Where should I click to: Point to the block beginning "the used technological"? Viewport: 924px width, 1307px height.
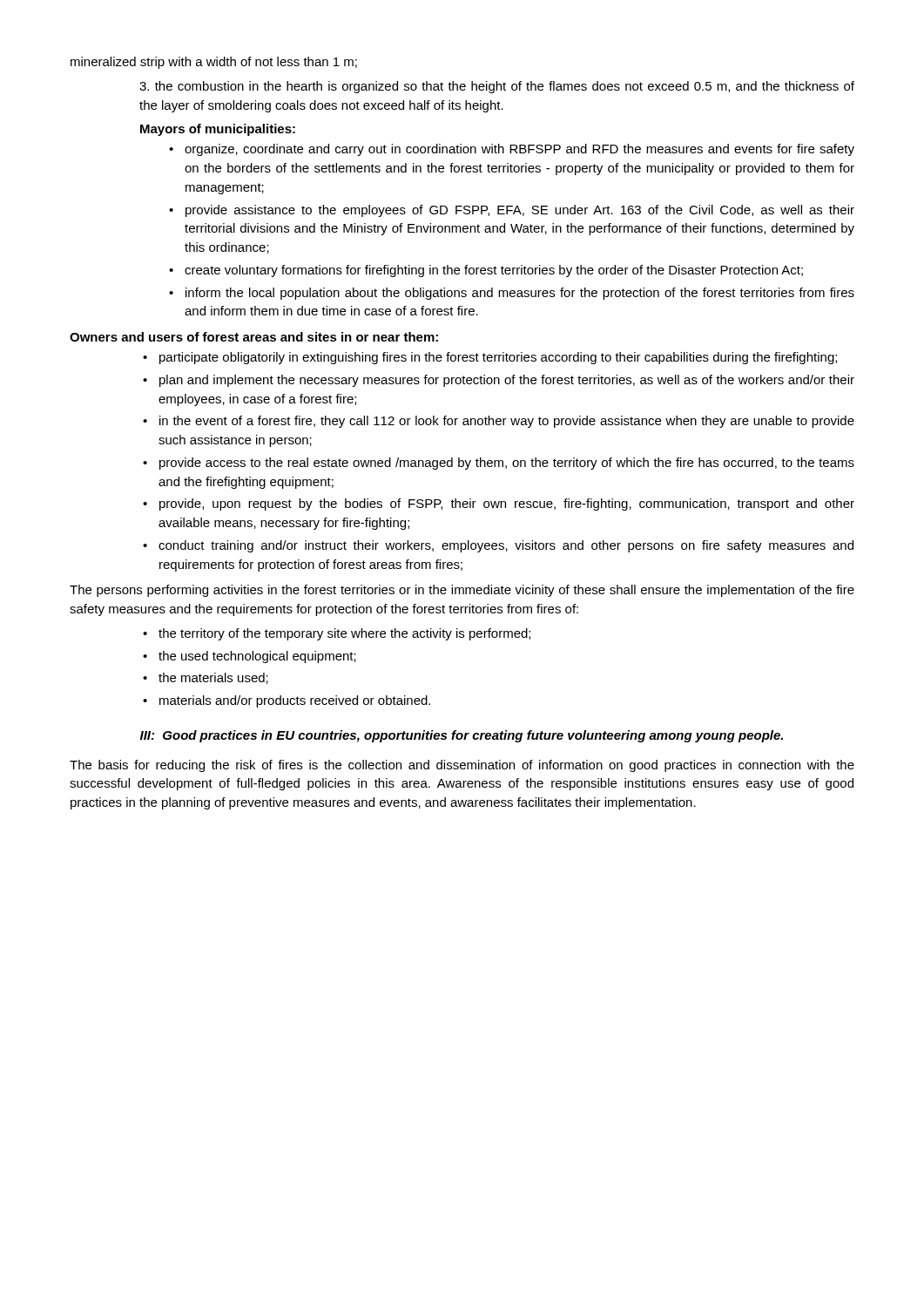click(x=258, y=655)
